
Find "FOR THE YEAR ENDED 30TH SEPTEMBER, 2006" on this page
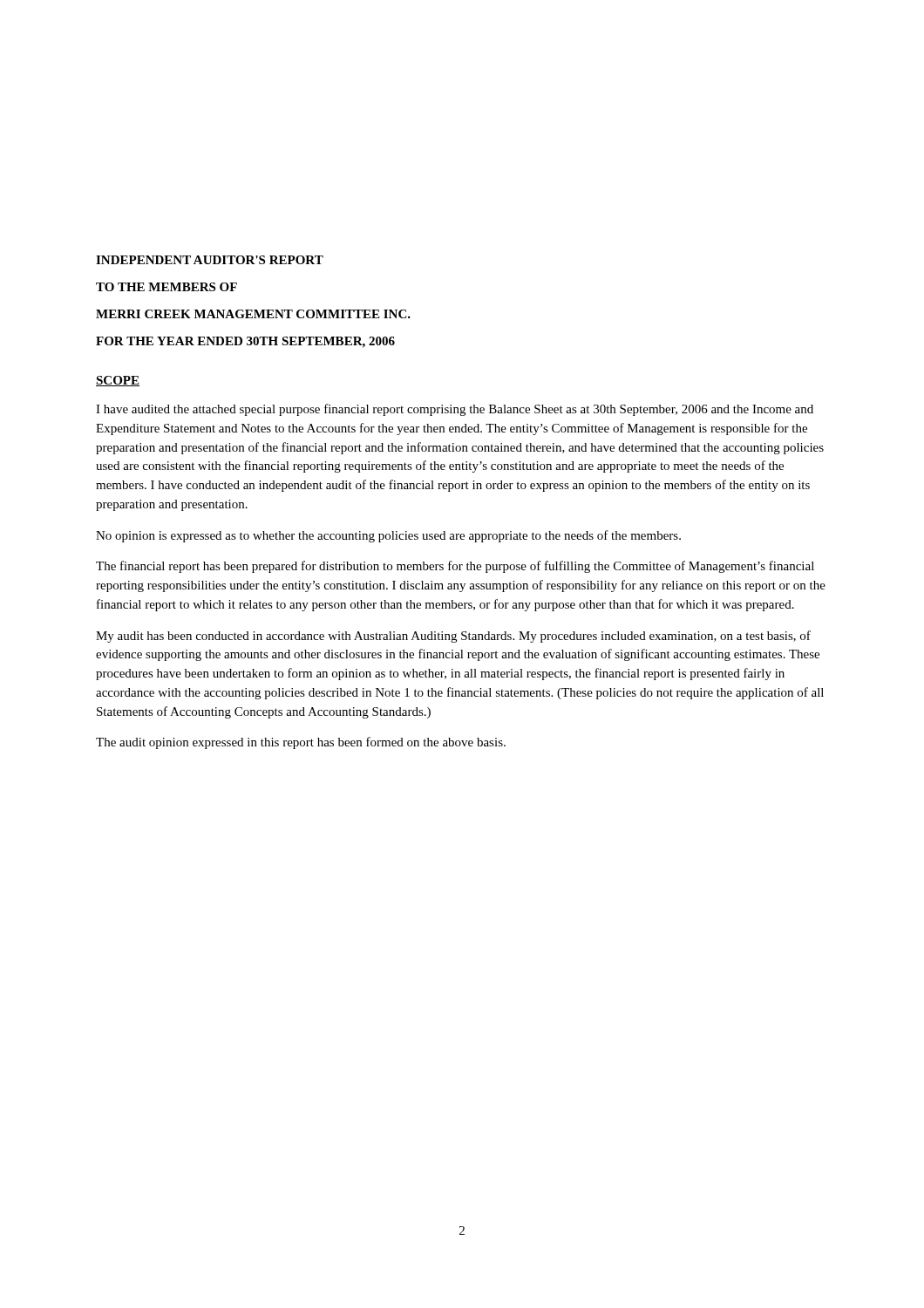[x=245, y=341]
